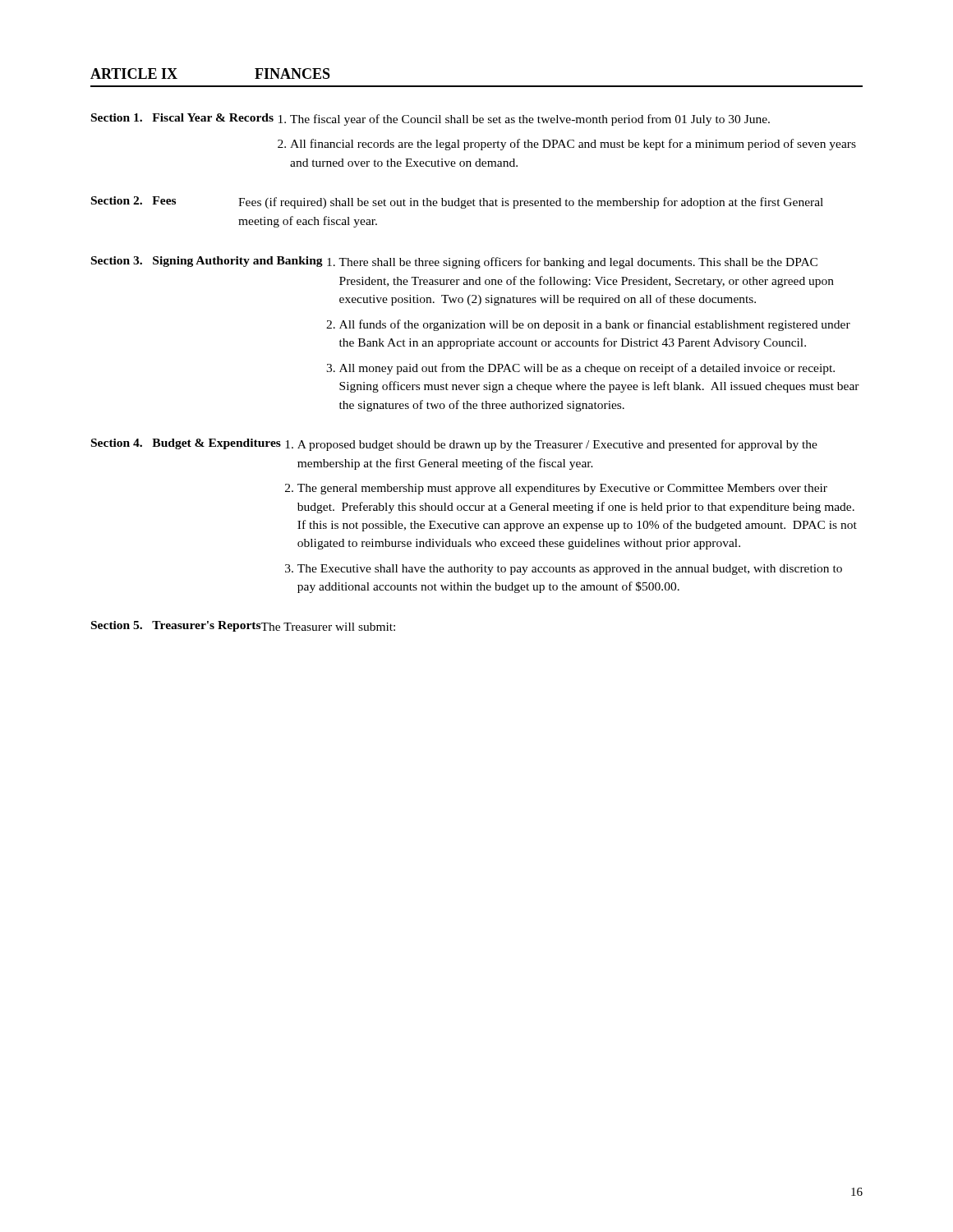953x1232 pixels.
Task: Click on the list item containing "All funds of the organization"
Action: click(x=594, y=333)
